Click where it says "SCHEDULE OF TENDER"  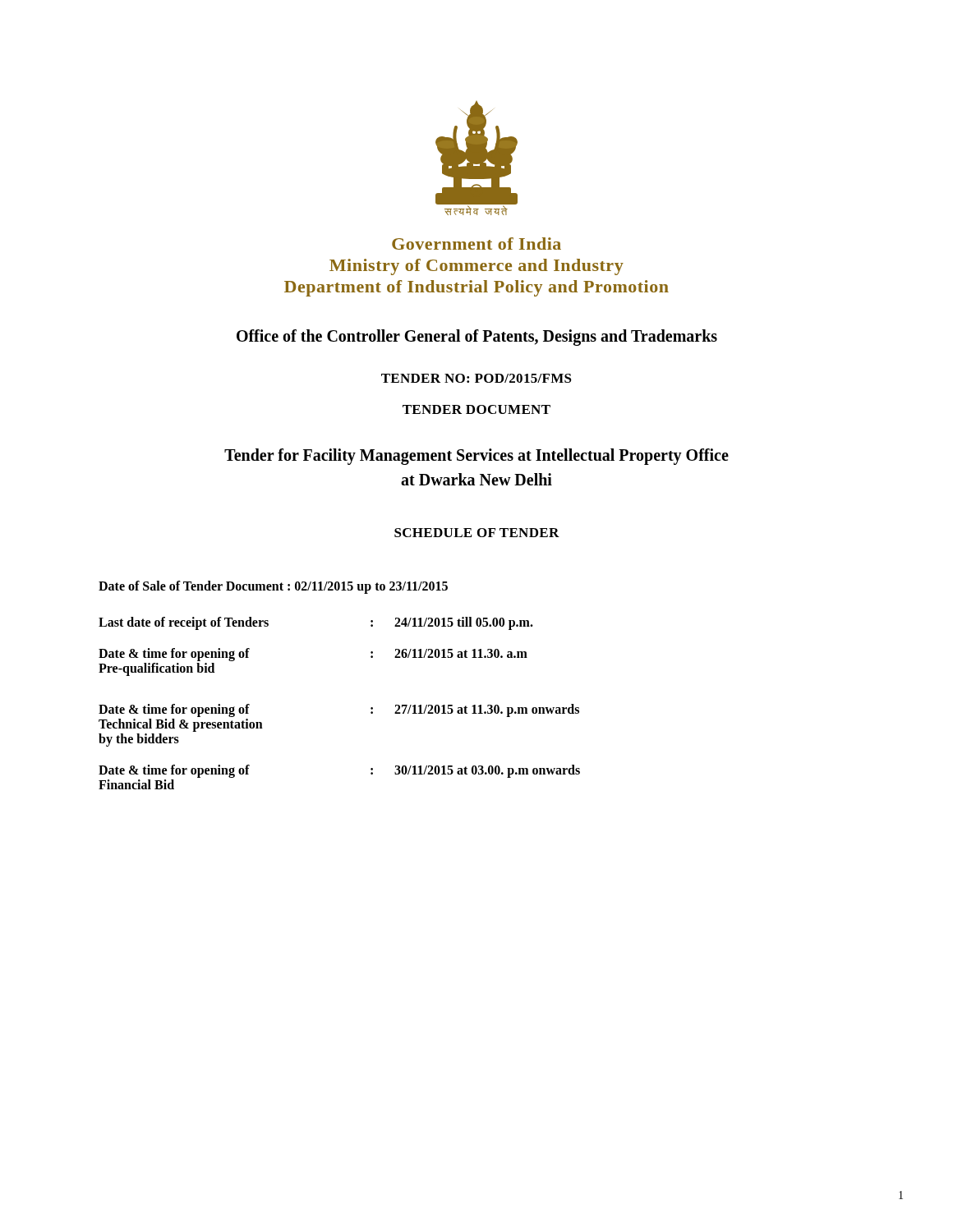click(476, 533)
